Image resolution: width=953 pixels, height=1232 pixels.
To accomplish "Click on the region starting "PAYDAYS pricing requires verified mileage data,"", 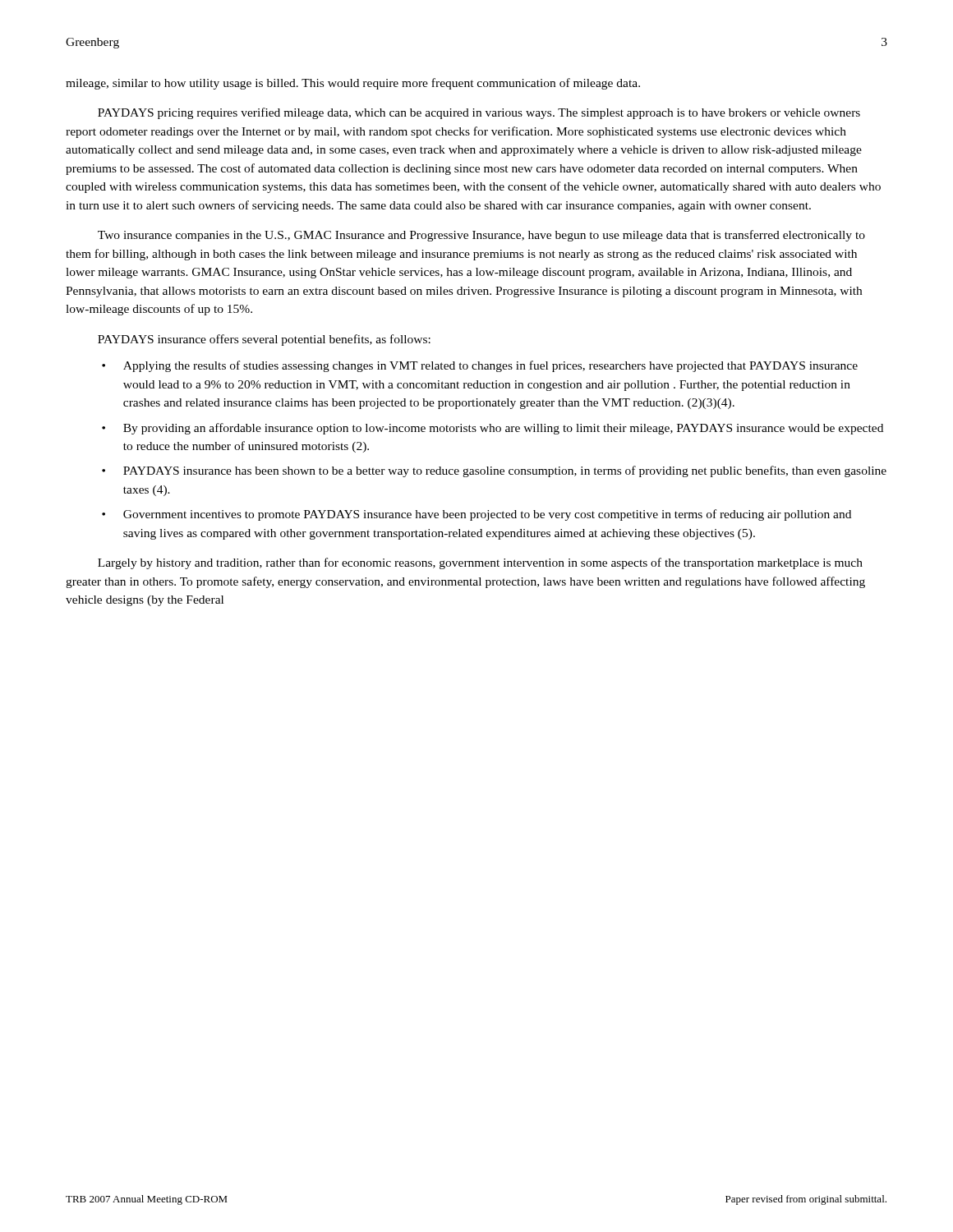I will (x=476, y=159).
